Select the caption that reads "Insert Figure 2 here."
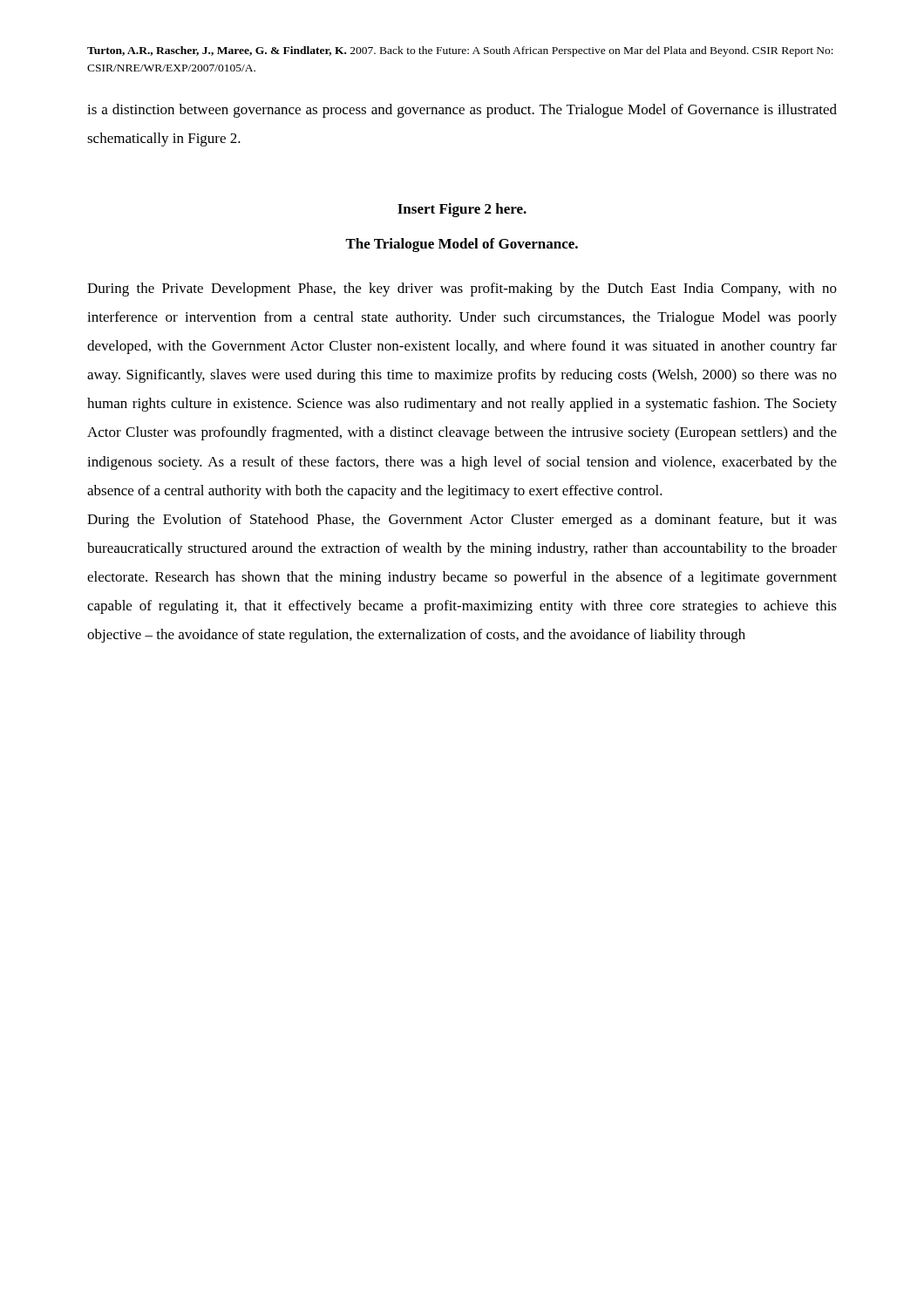Image resolution: width=924 pixels, height=1308 pixels. click(x=462, y=209)
